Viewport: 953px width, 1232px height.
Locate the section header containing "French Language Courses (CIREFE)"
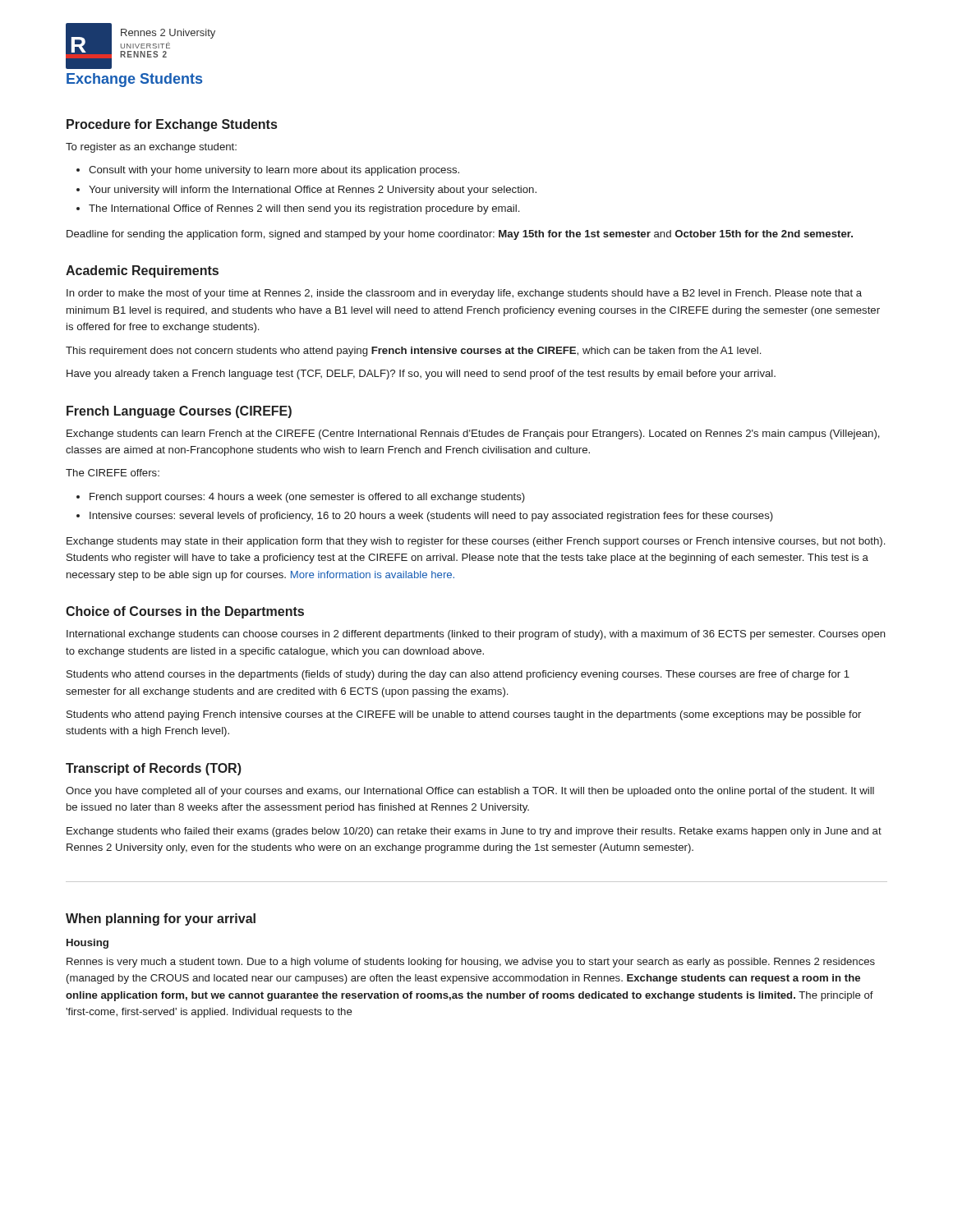point(179,412)
